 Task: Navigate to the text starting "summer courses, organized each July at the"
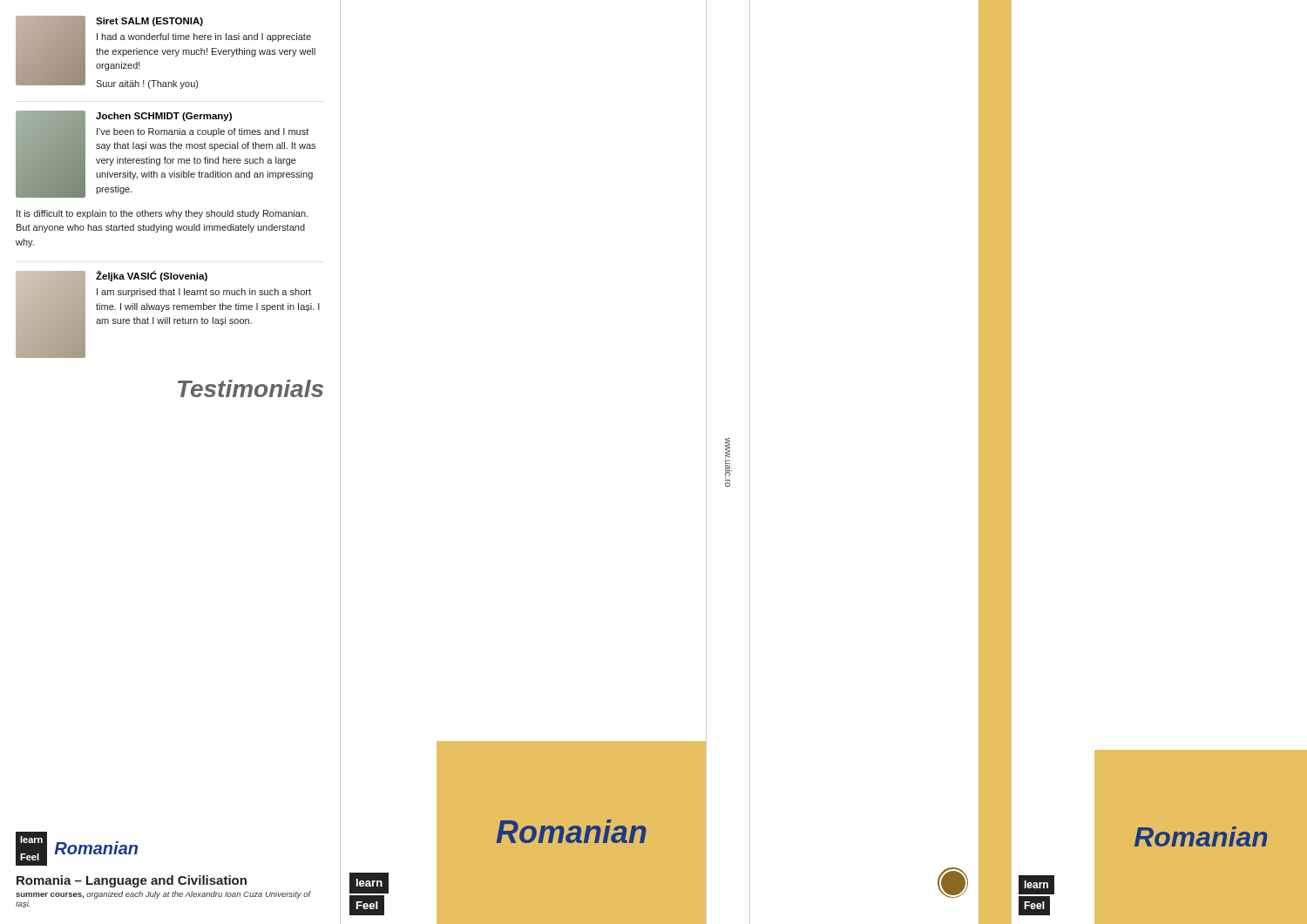click(163, 899)
